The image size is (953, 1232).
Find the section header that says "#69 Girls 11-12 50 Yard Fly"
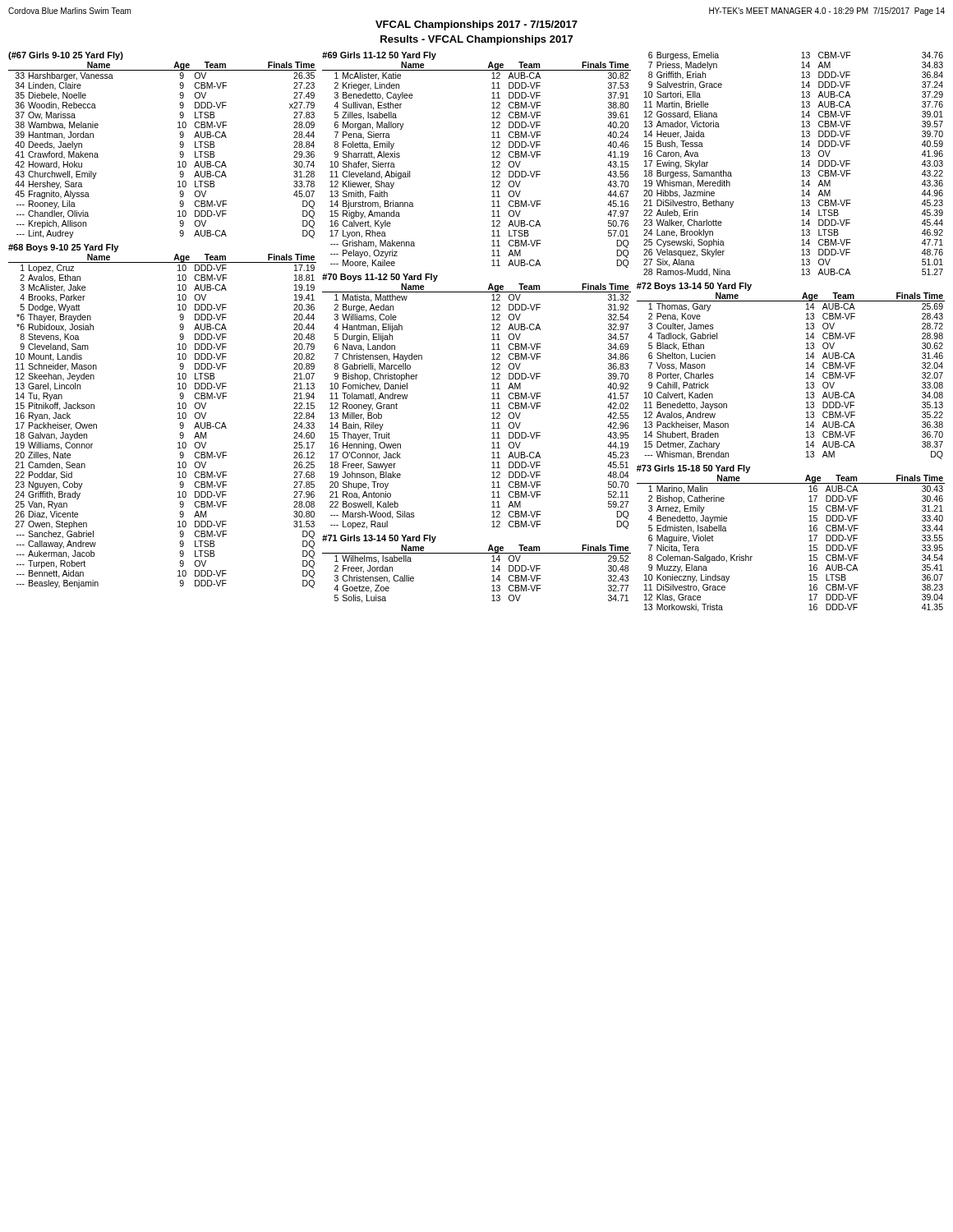(379, 55)
